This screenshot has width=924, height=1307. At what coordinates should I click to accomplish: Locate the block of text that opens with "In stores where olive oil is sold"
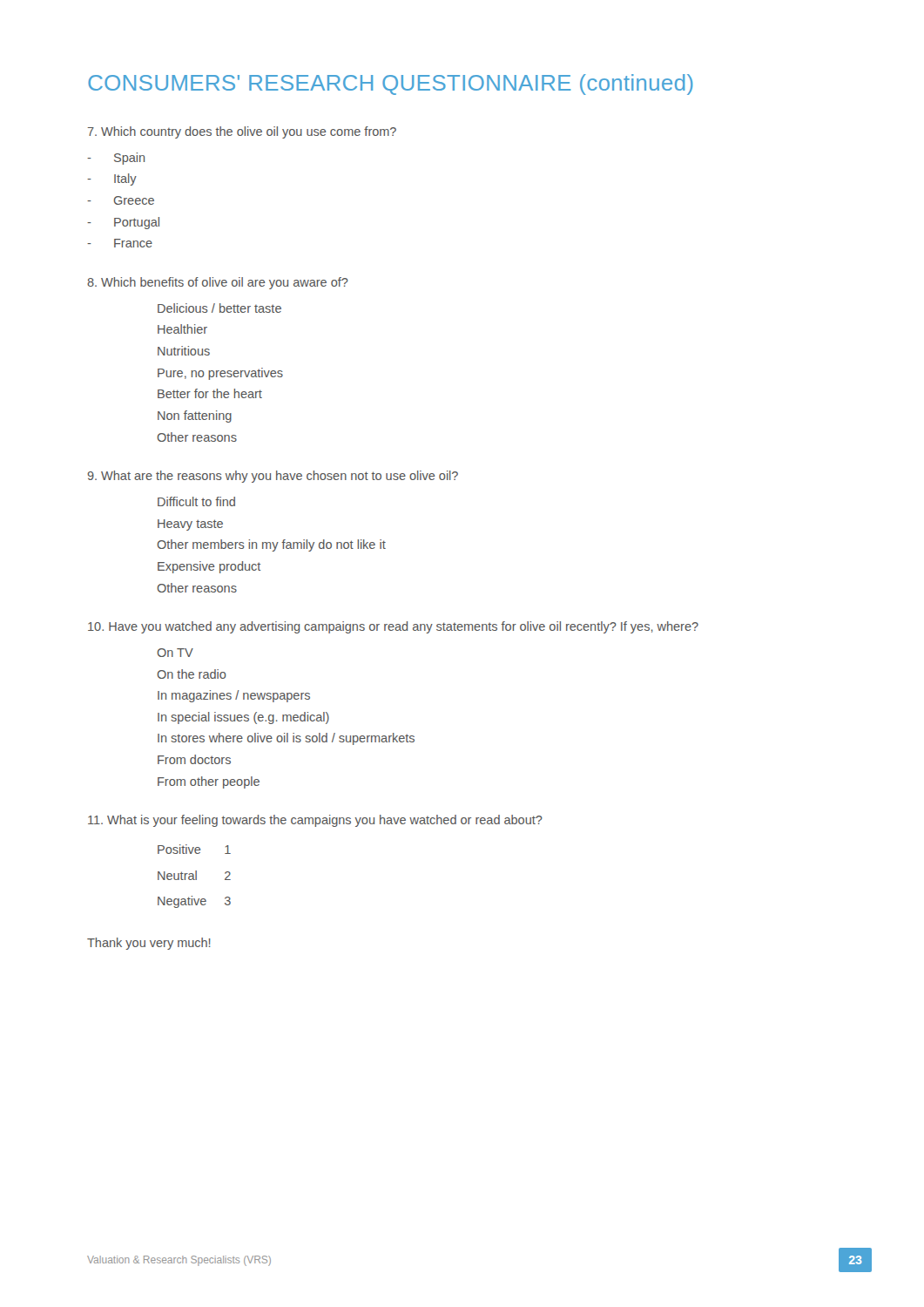pyautogui.click(x=286, y=738)
